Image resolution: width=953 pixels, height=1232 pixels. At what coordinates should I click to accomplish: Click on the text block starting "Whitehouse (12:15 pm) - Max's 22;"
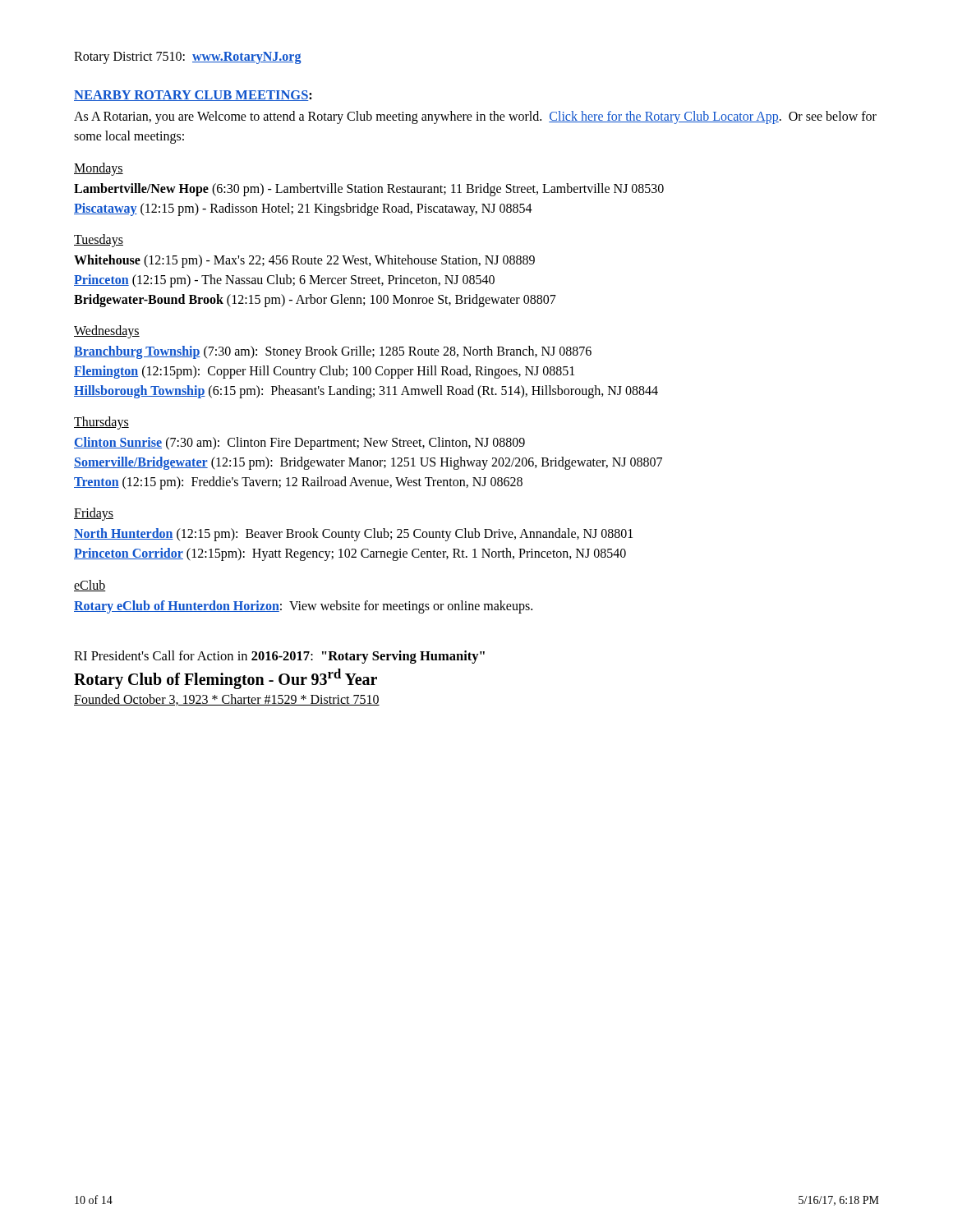click(x=315, y=280)
